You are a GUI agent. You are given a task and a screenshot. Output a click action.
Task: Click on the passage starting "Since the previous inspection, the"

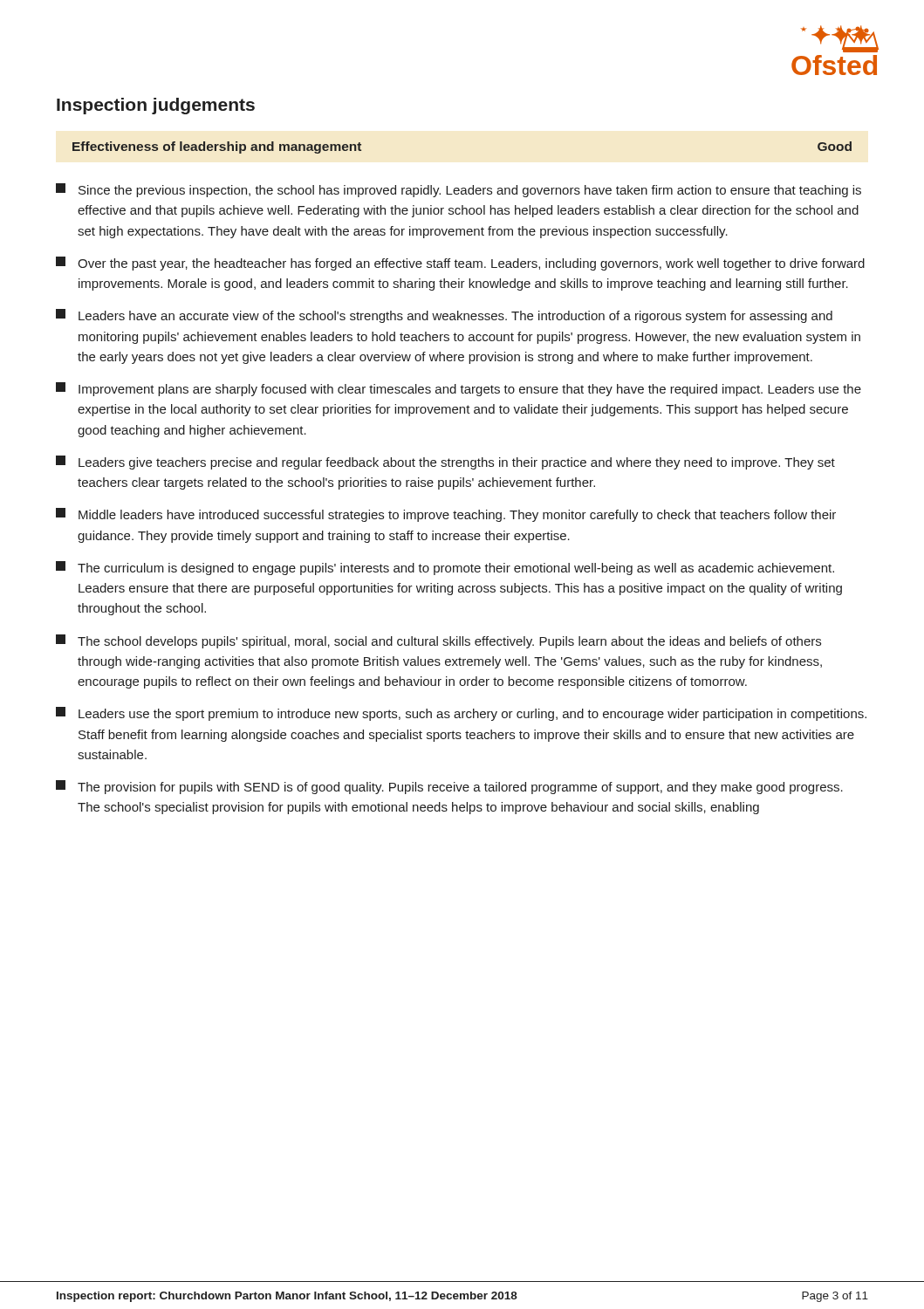point(462,210)
